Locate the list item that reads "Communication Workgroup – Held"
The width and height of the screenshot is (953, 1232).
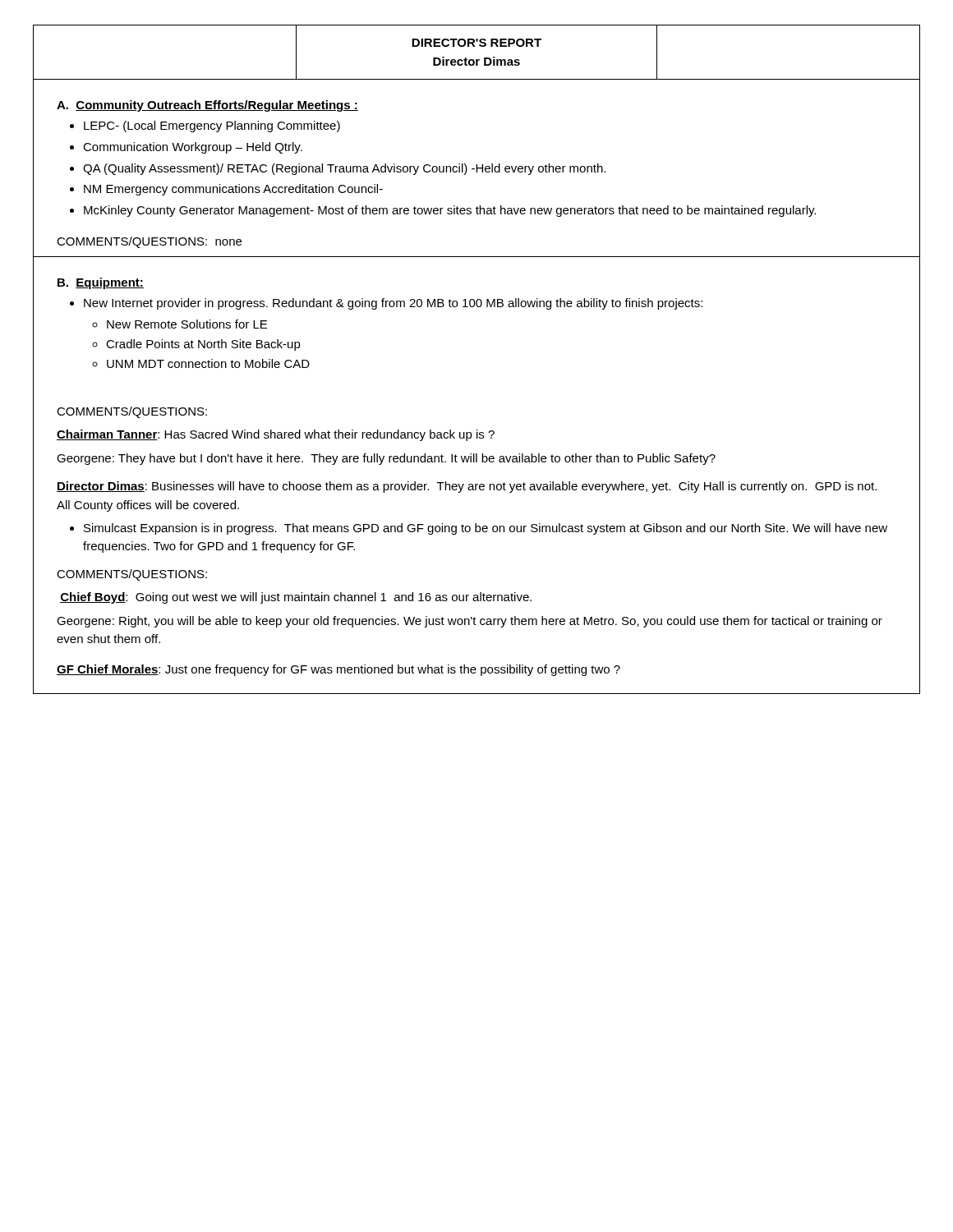click(x=193, y=146)
